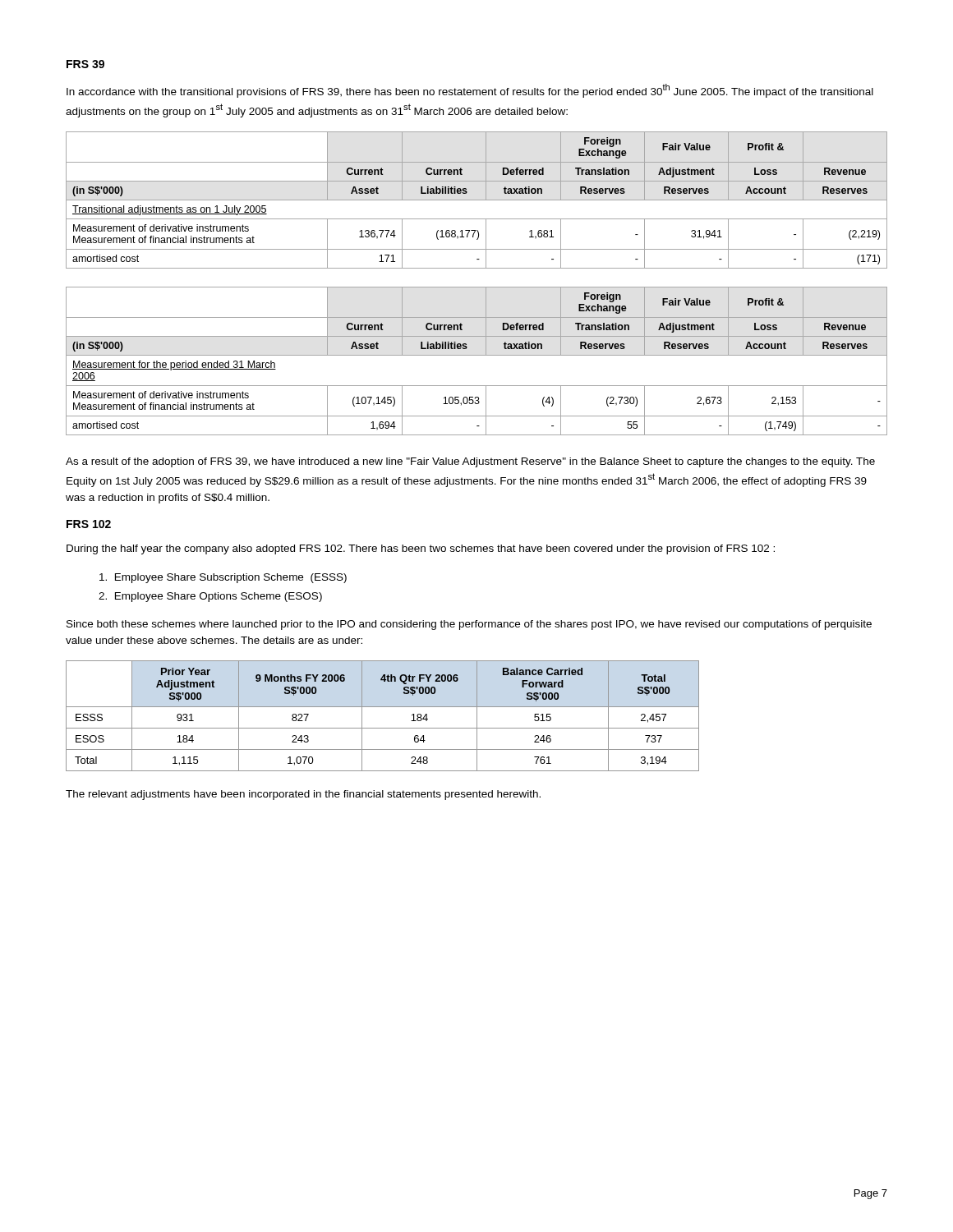Where does it say "FRS 102"?
This screenshot has width=953, height=1232.
[88, 524]
